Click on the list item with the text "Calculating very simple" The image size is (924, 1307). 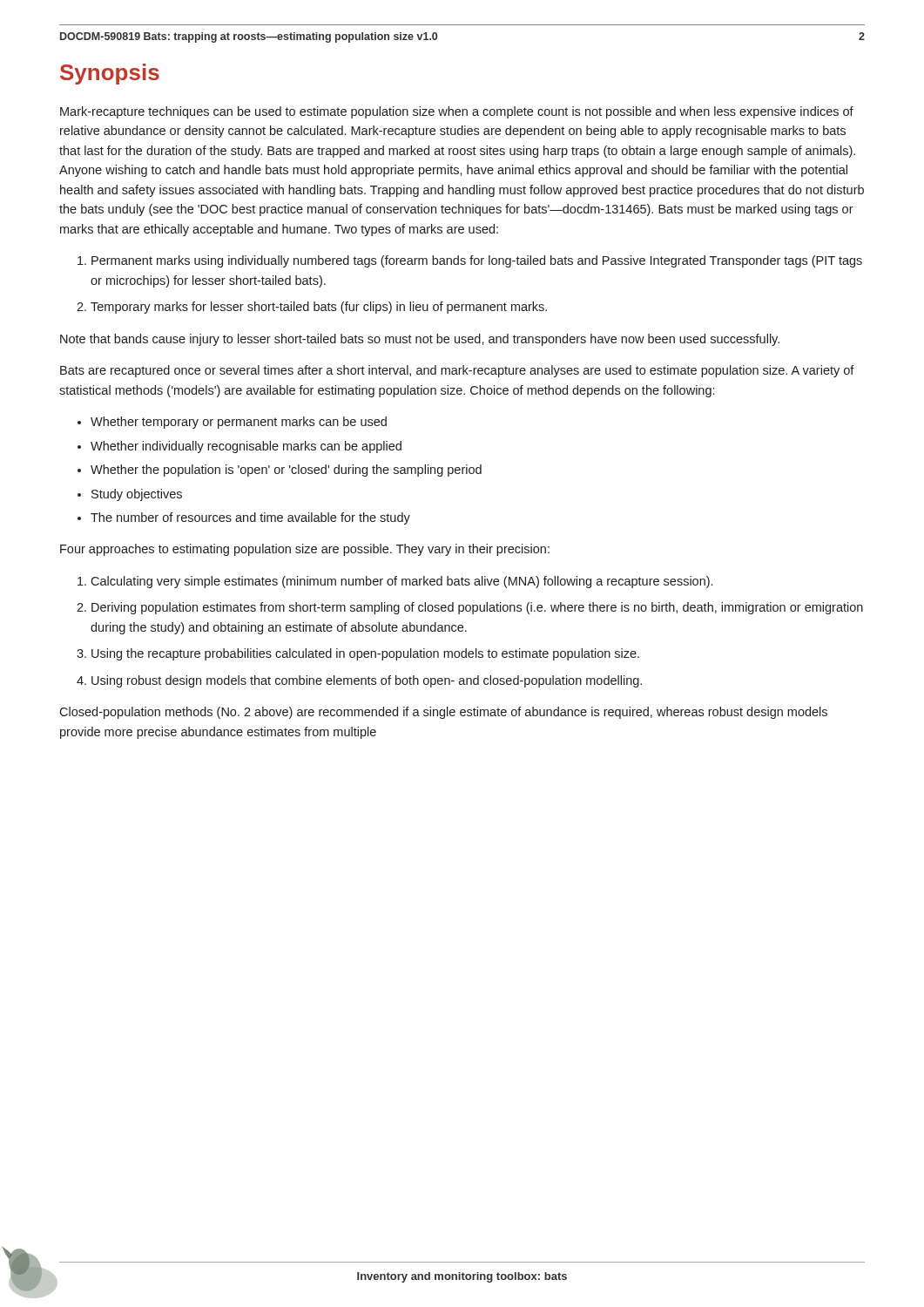(x=402, y=581)
